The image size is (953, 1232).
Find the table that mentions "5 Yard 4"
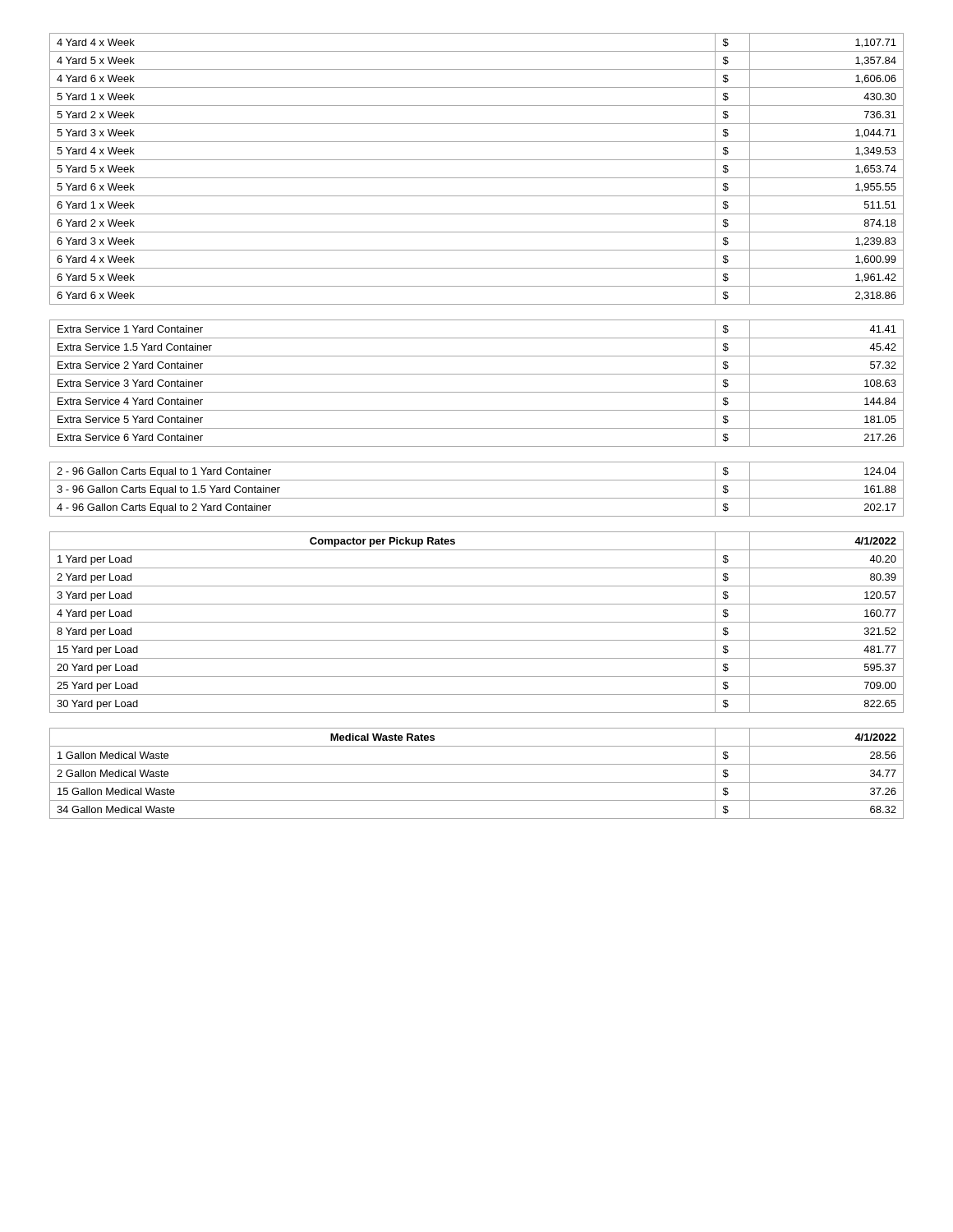476,169
